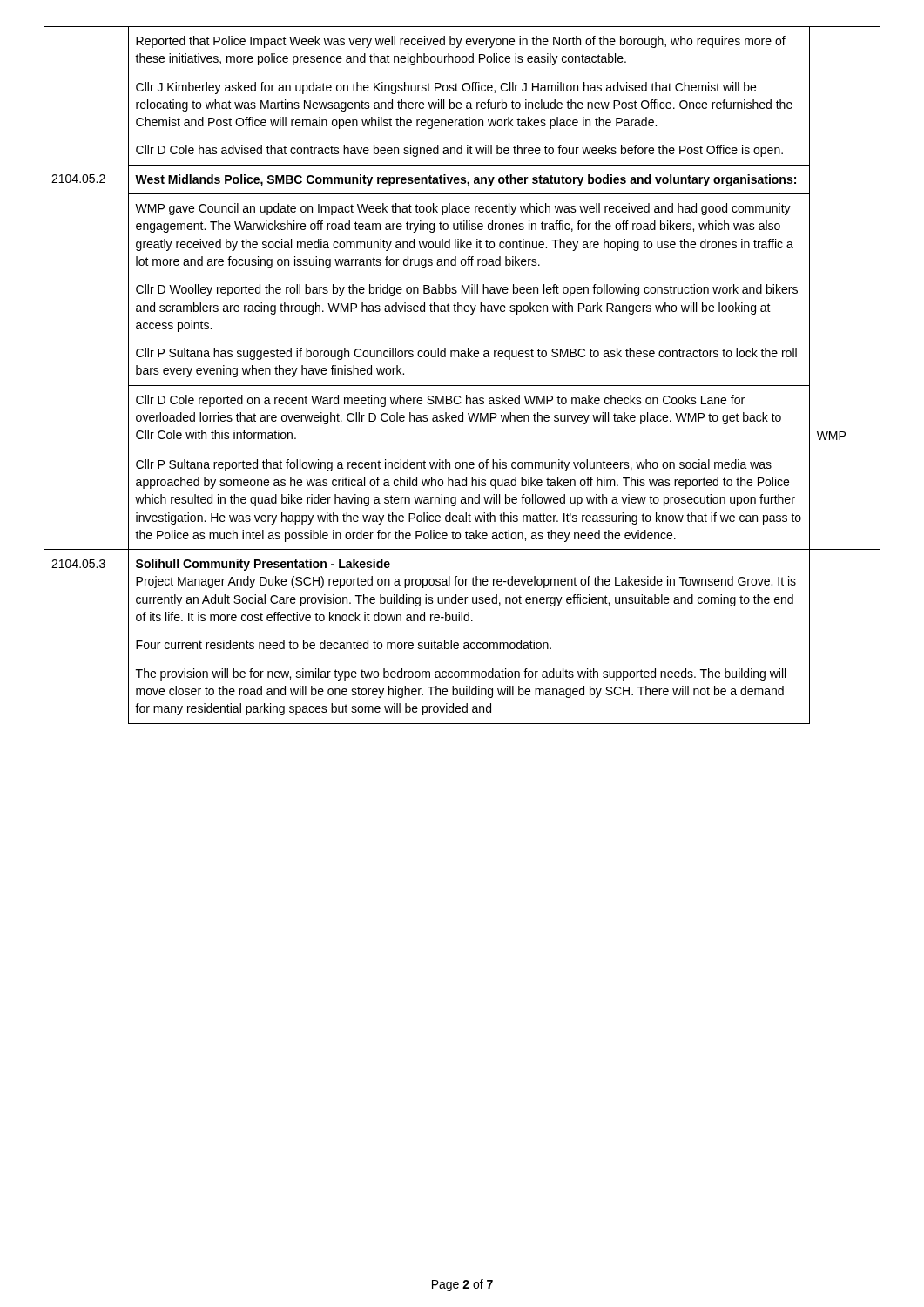Click the passage that begins "Cllr P Sultana reported that following a recent"
Image resolution: width=924 pixels, height=1307 pixels.
point(469,500)
